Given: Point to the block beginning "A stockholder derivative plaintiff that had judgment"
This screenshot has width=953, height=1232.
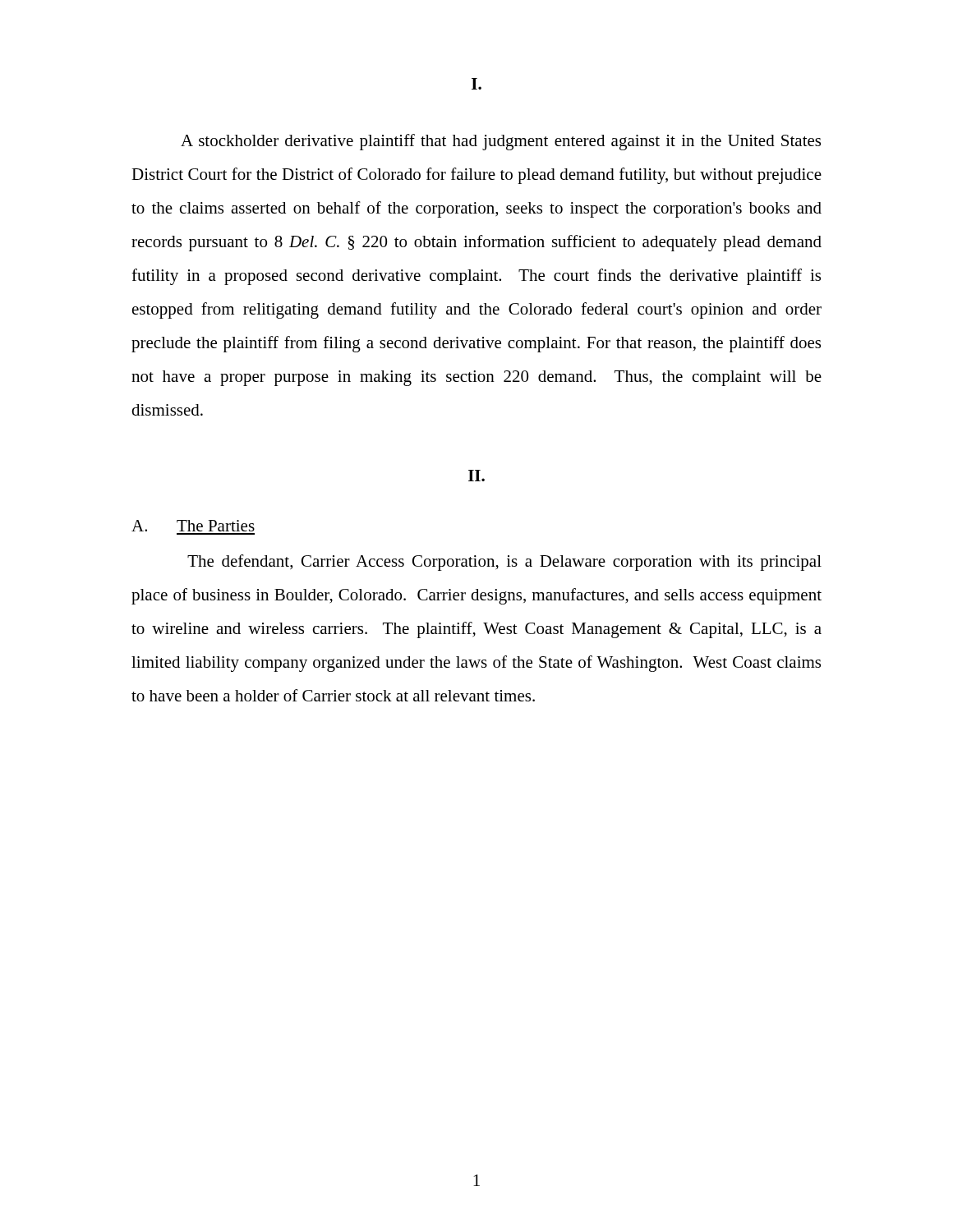Looking at the screenshot, I should click(x=476, y=275).
